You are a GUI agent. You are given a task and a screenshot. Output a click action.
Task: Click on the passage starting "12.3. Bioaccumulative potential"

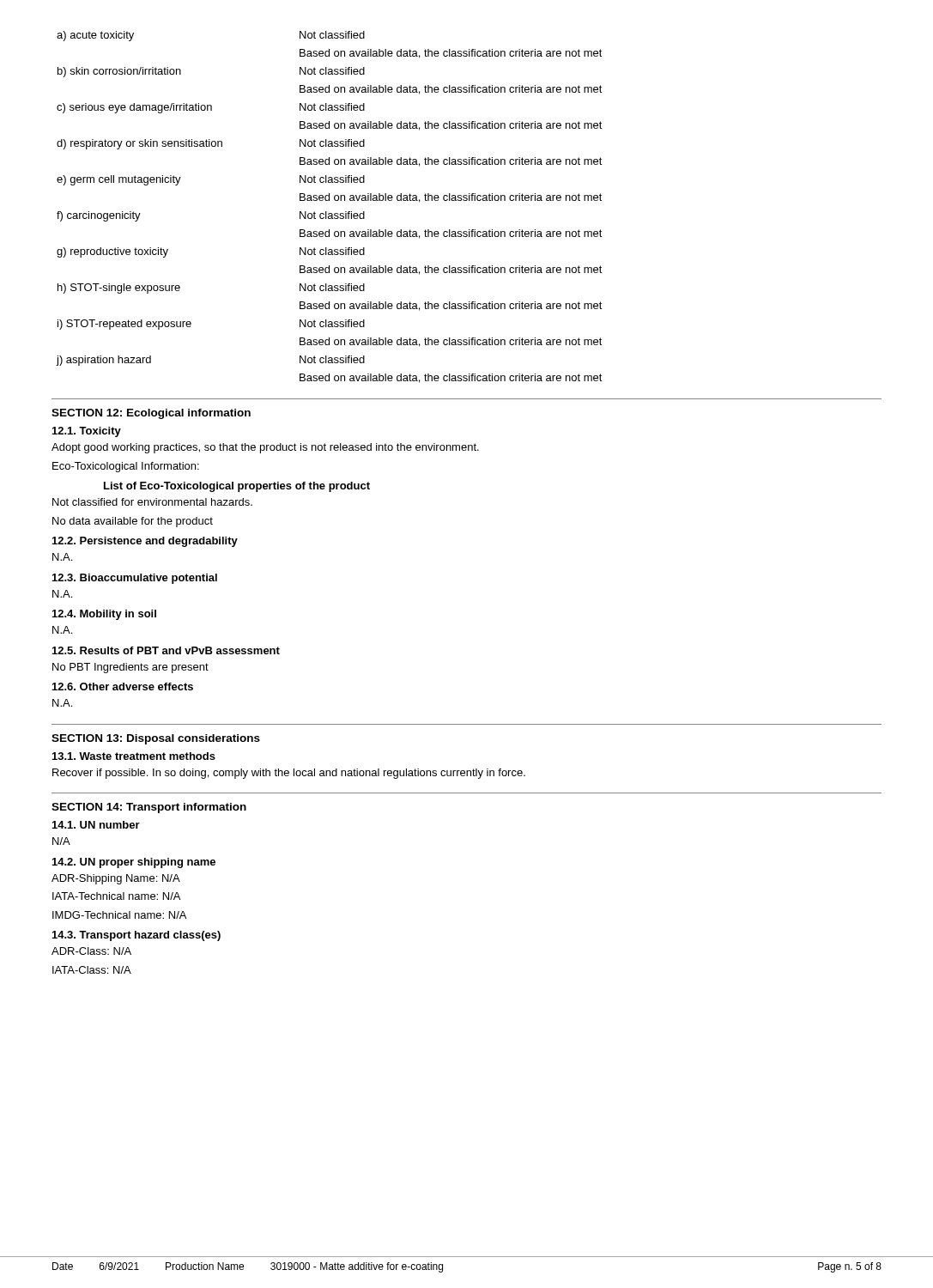click(x=135, y=577)
